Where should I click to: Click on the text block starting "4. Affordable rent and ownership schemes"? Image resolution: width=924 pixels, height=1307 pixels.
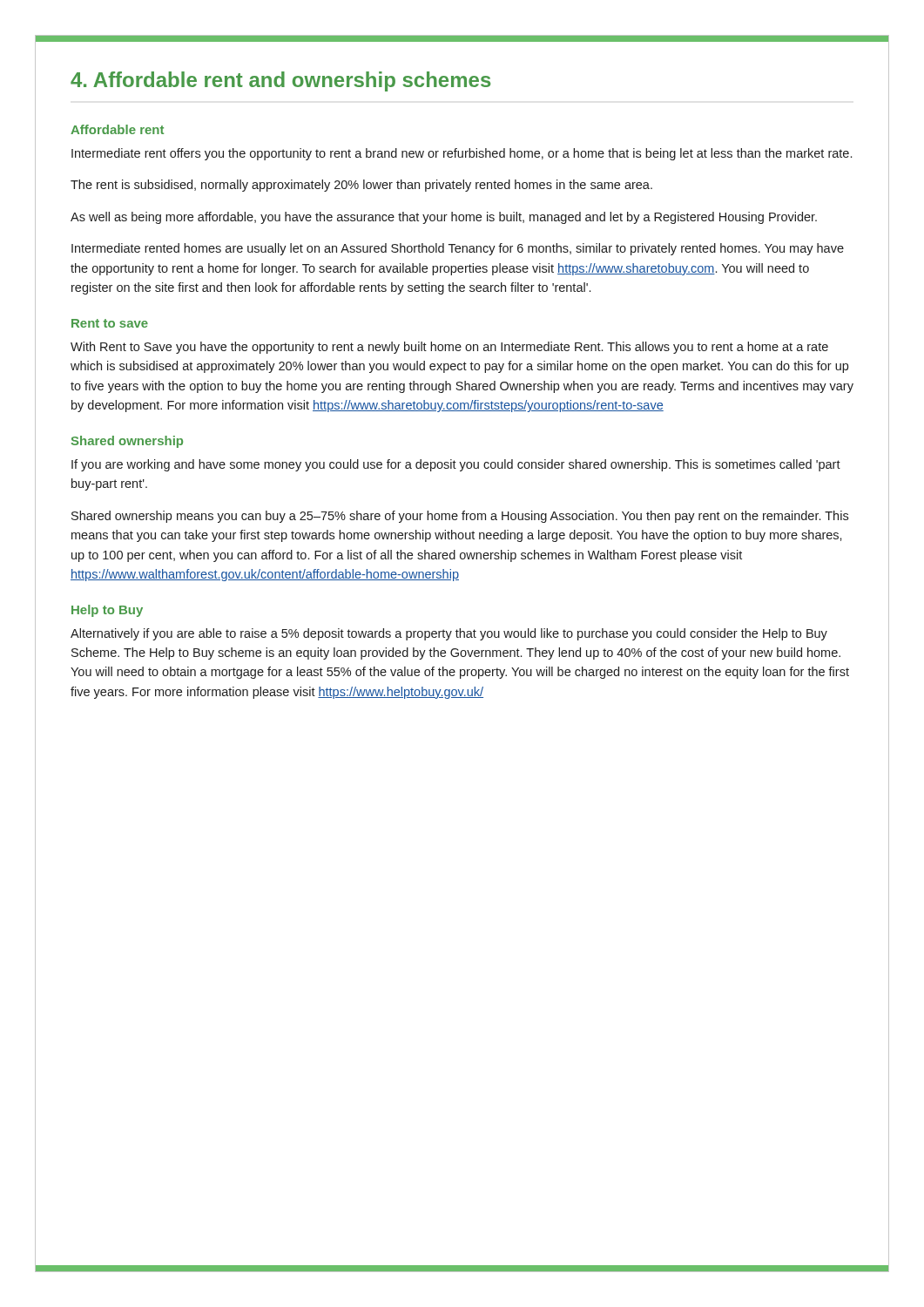[x=462, y=85]
